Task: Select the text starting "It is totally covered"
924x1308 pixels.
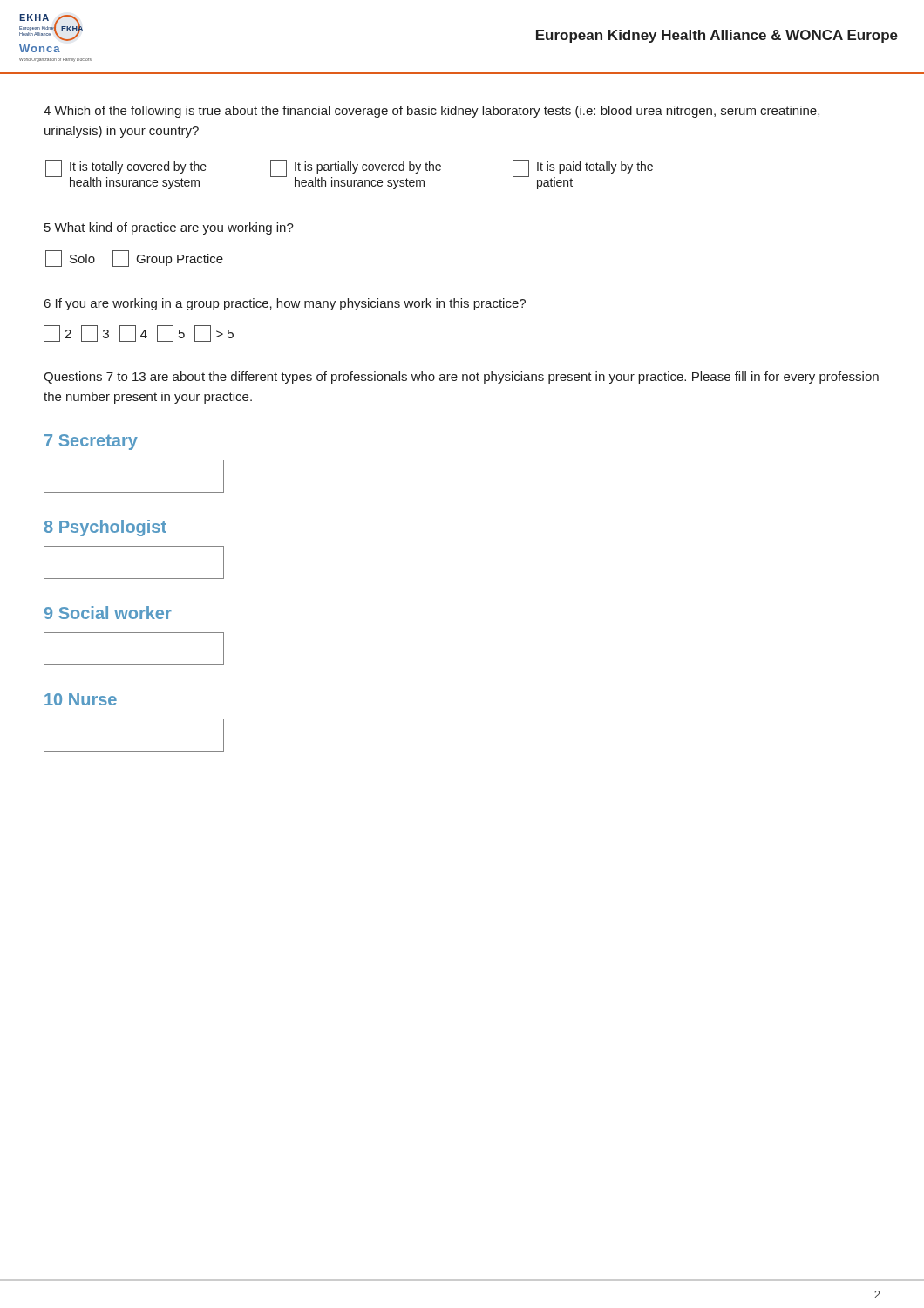Action: 137,175
